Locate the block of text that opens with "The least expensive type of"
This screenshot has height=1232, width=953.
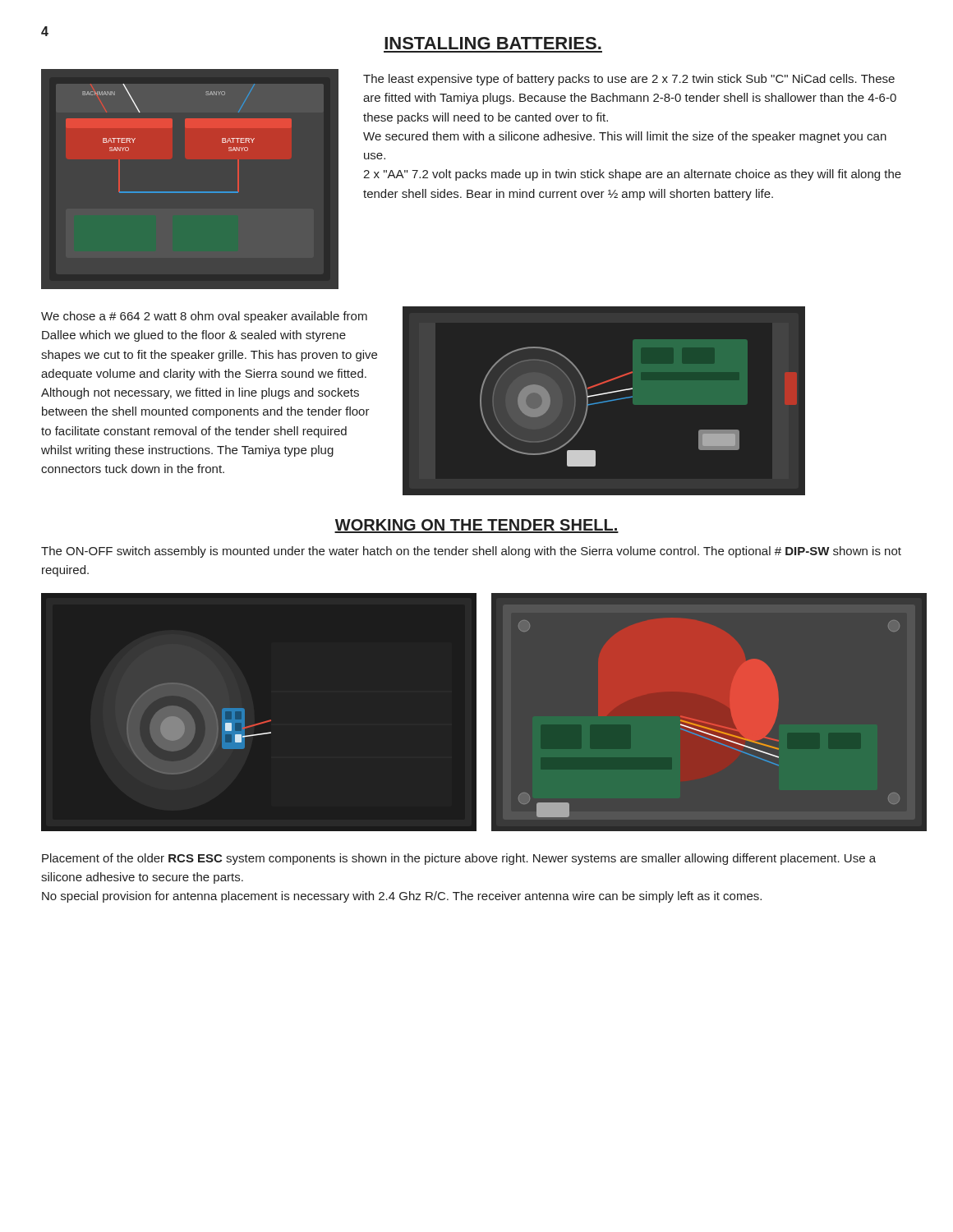(x=632, y=136)
